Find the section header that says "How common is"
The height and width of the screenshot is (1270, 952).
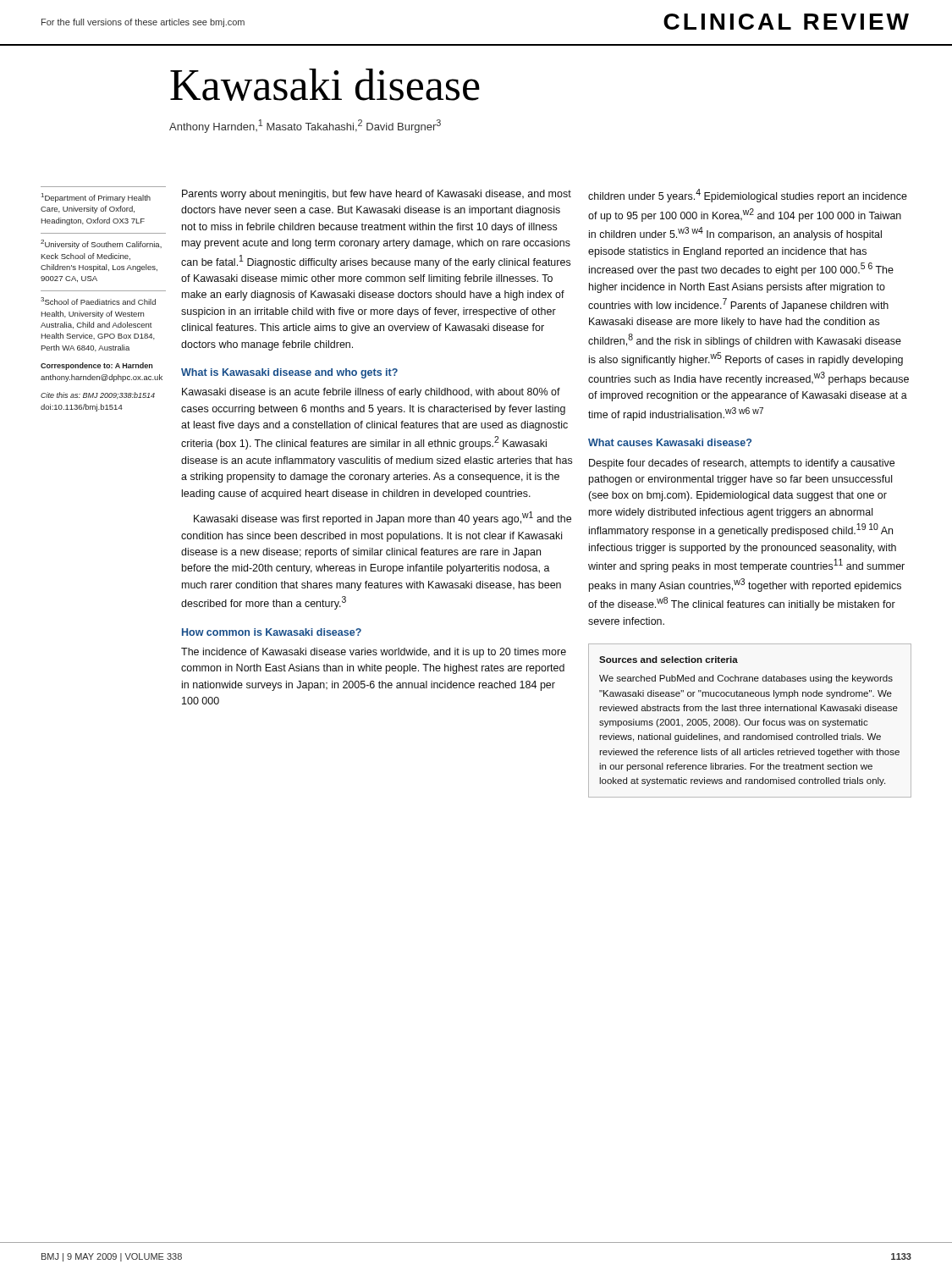[x=271, y=632]
